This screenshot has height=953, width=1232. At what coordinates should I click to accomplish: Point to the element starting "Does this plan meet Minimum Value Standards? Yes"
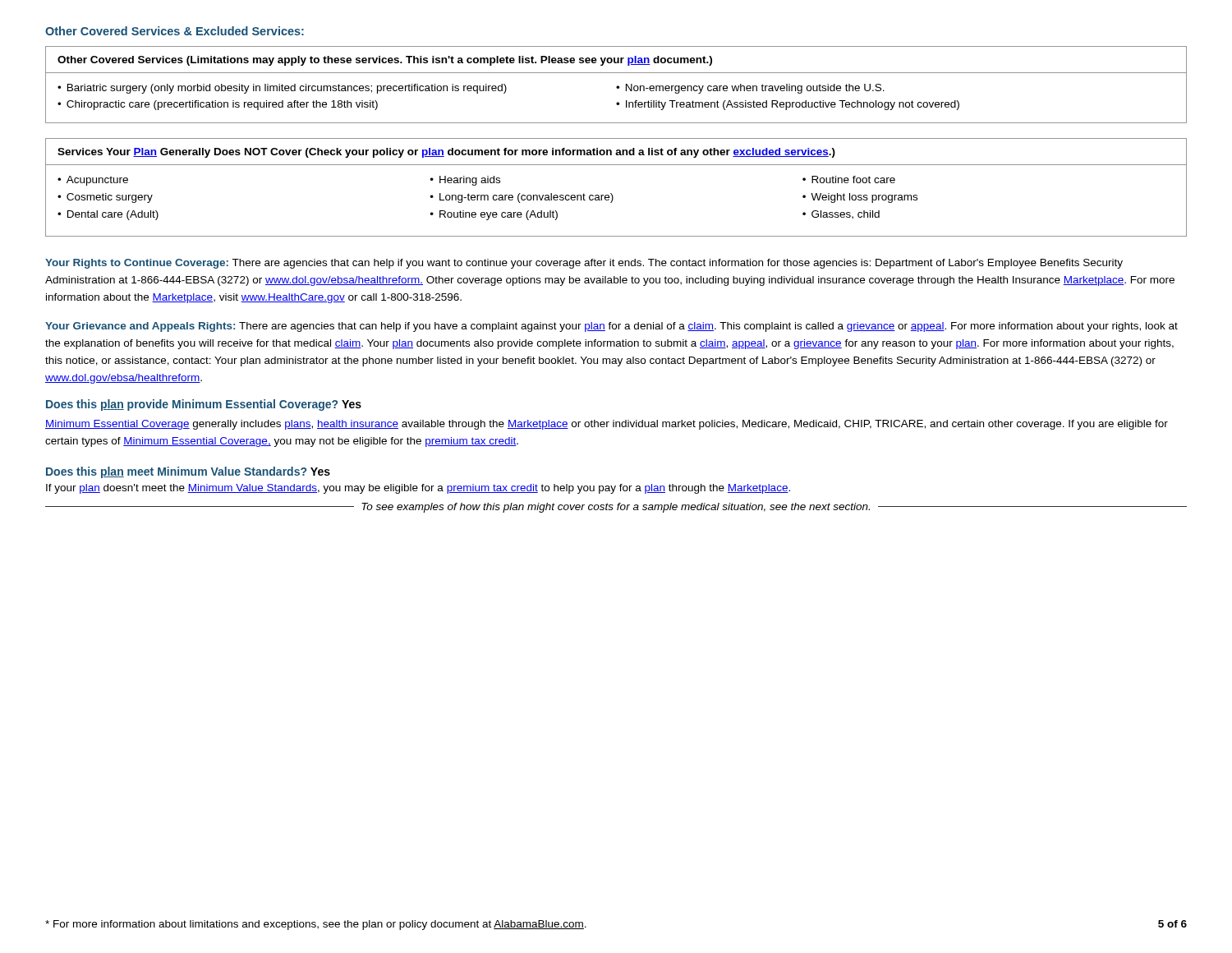188,472
